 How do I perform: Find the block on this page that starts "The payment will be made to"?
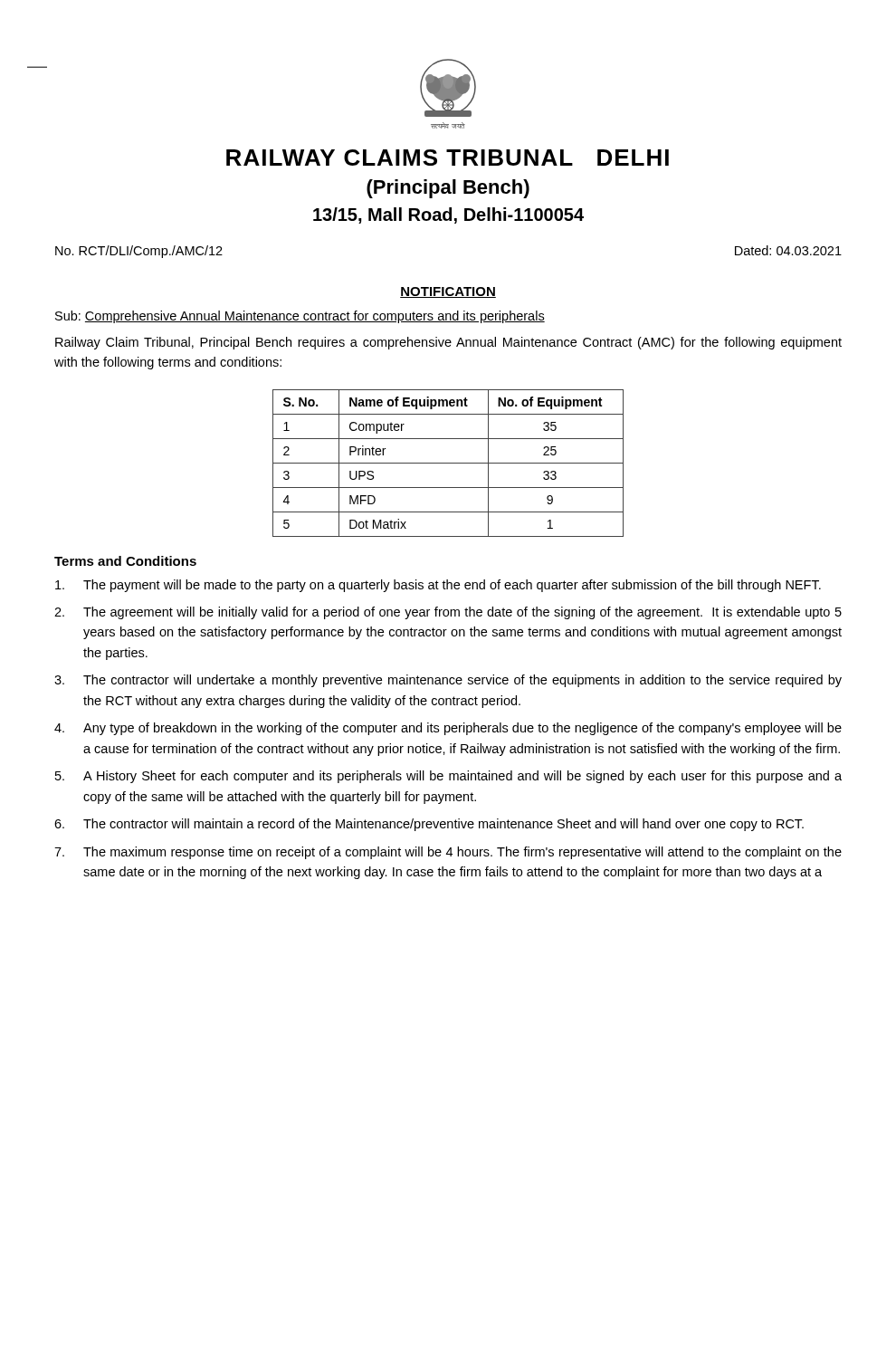point(448,585)
